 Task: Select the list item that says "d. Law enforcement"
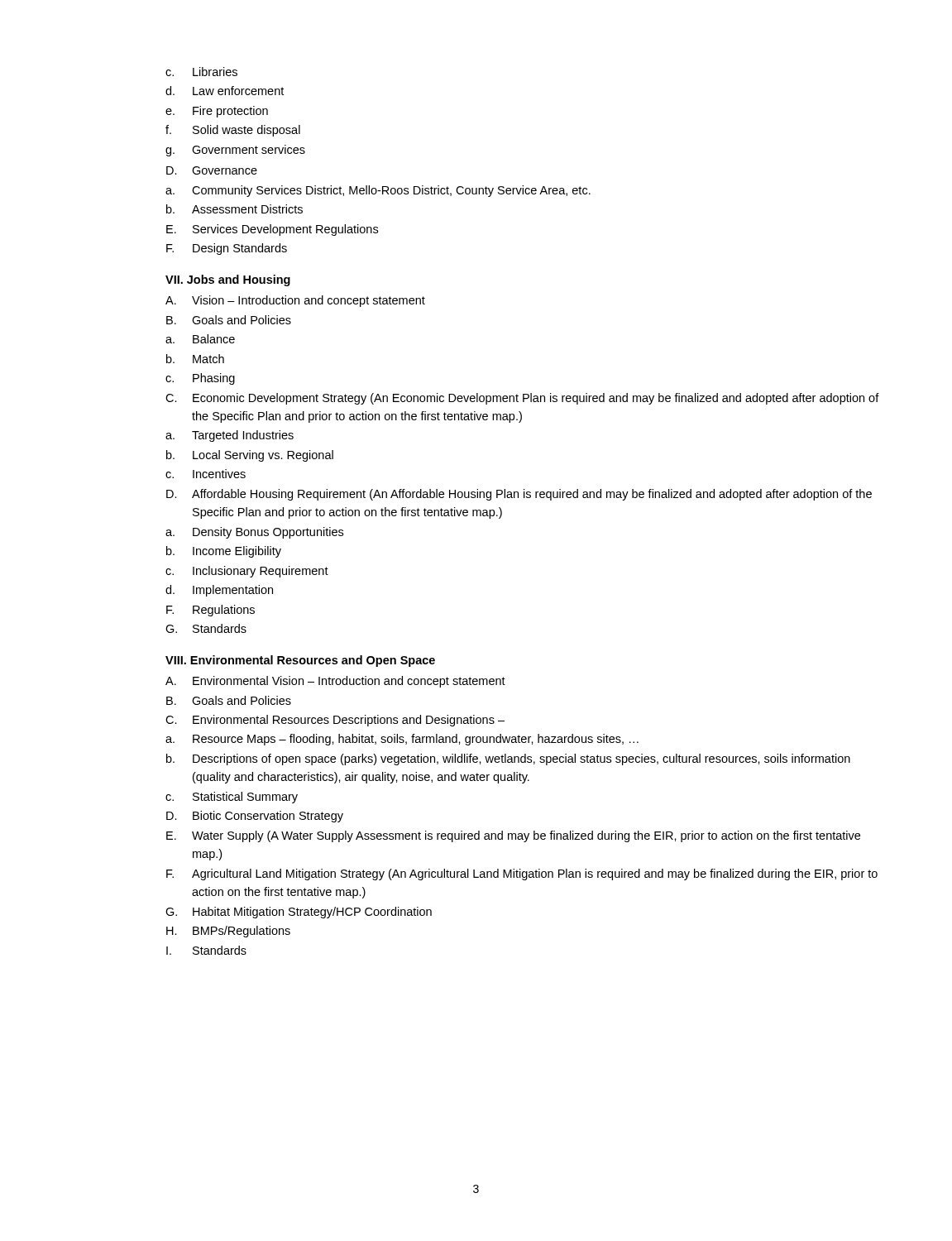225,91
